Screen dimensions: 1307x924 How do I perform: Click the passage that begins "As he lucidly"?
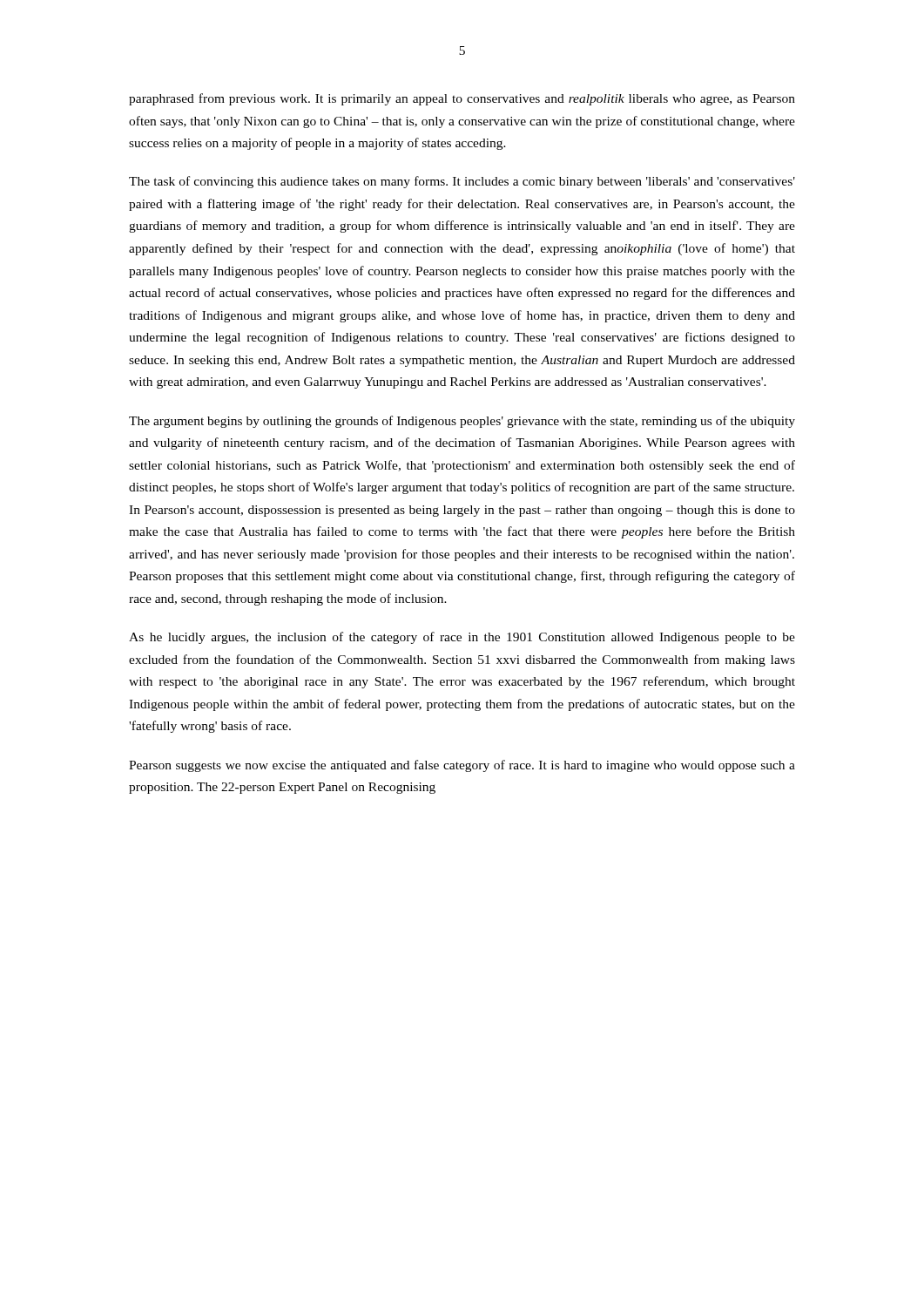click(462, 681)
